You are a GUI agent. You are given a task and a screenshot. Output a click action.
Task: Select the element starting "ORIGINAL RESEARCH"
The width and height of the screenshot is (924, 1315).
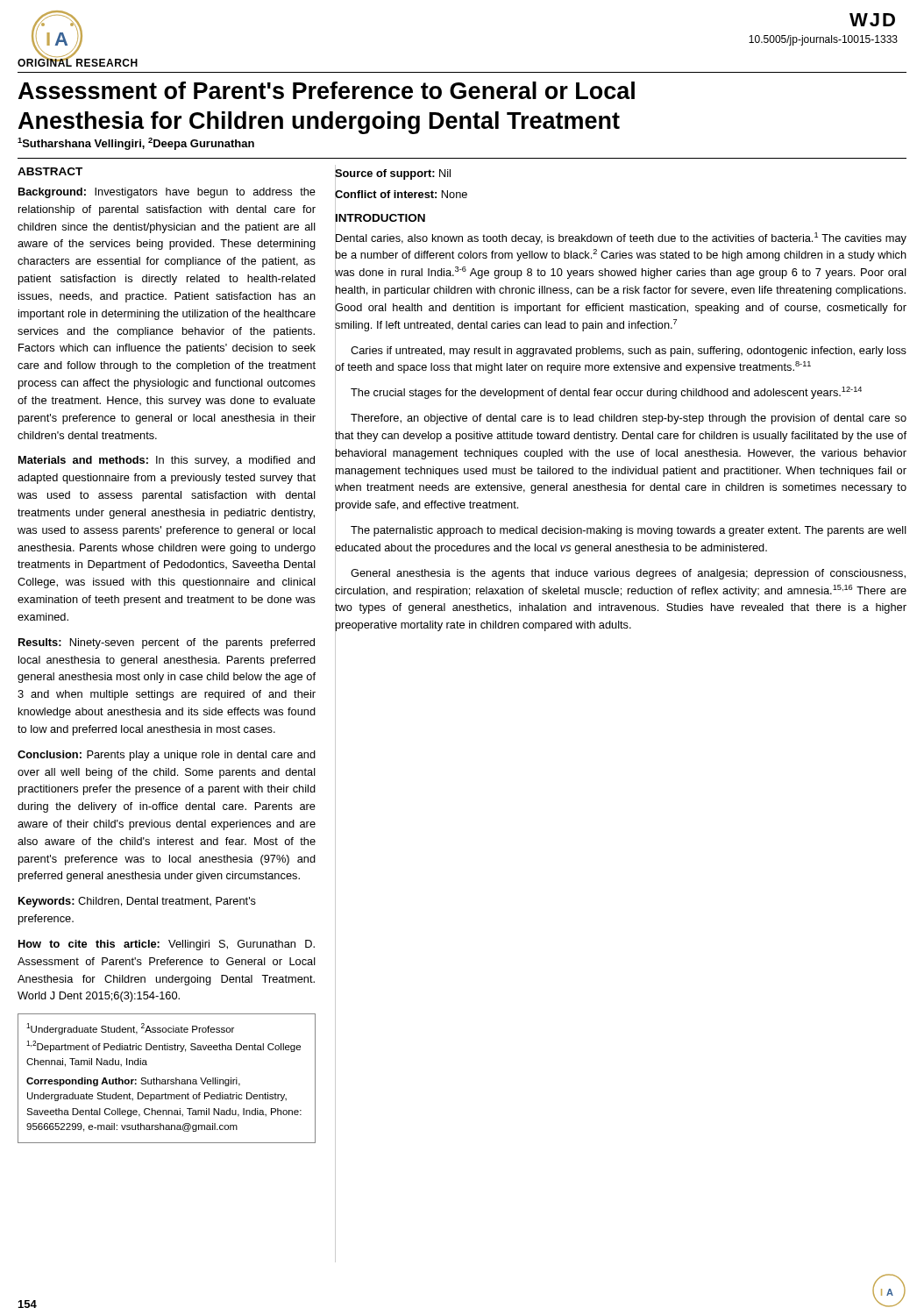click(78, 63)
